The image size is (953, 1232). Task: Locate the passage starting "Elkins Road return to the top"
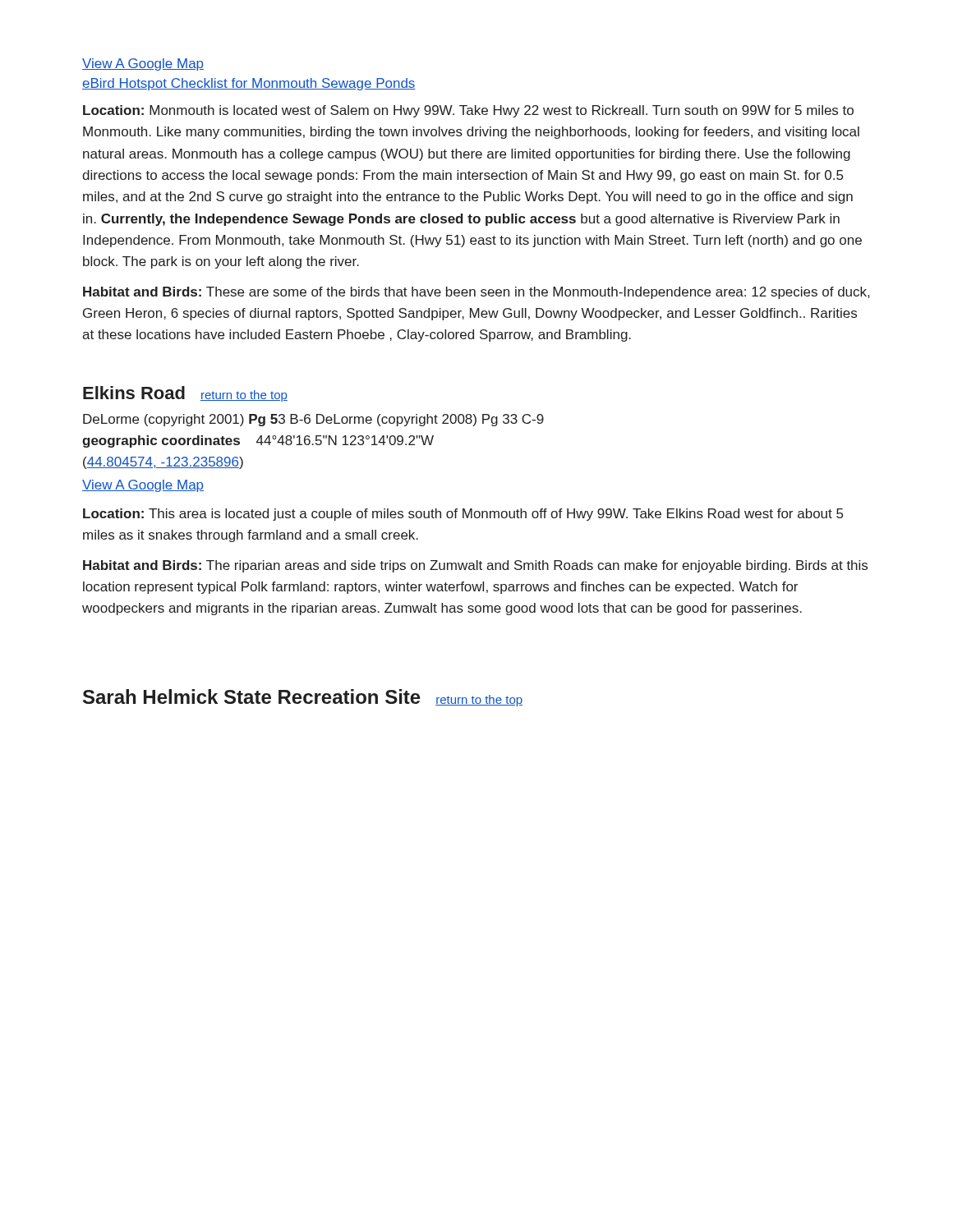coord(185,393)
